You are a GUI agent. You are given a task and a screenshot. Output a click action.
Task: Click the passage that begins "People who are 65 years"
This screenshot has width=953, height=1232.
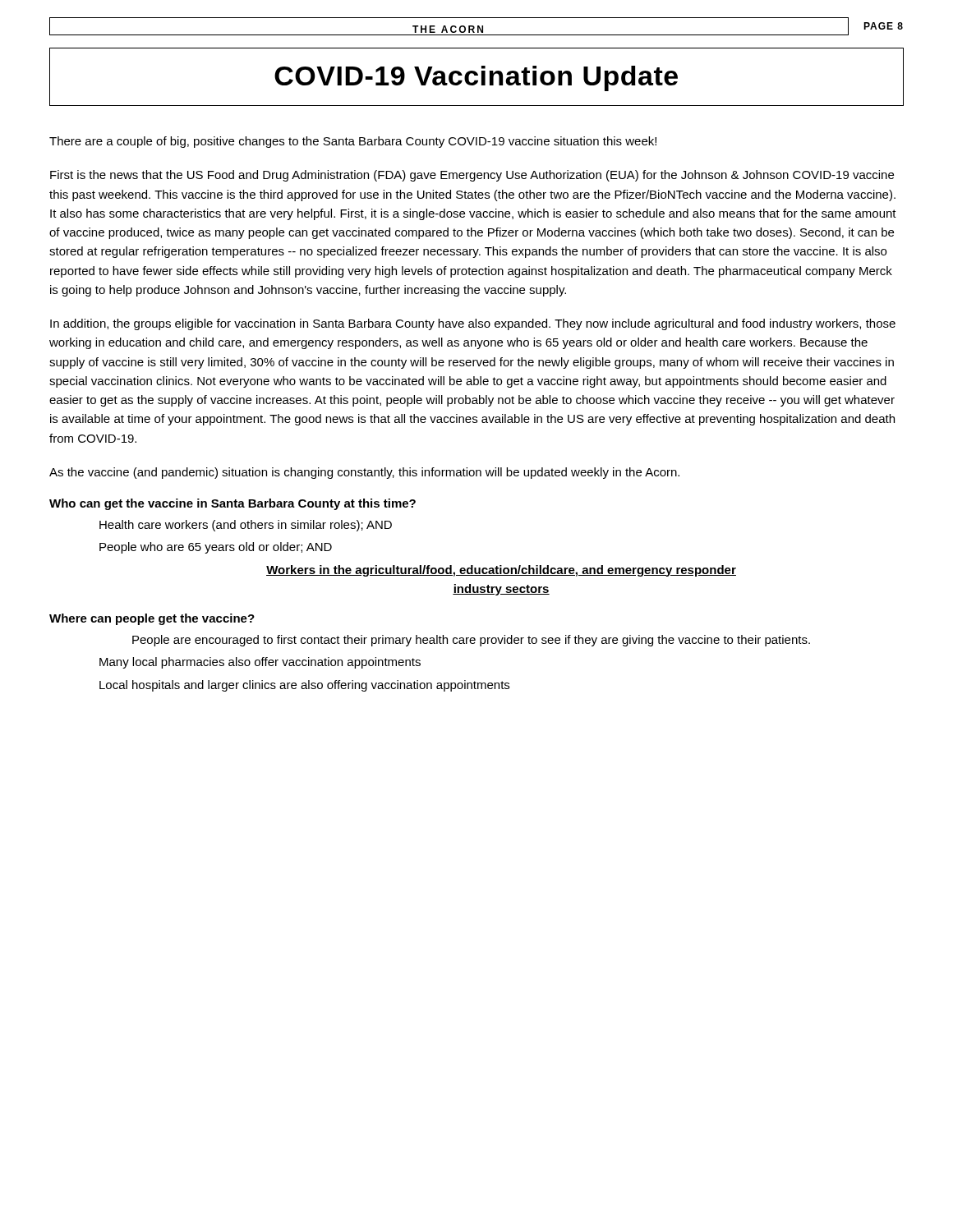coord(215,547)
